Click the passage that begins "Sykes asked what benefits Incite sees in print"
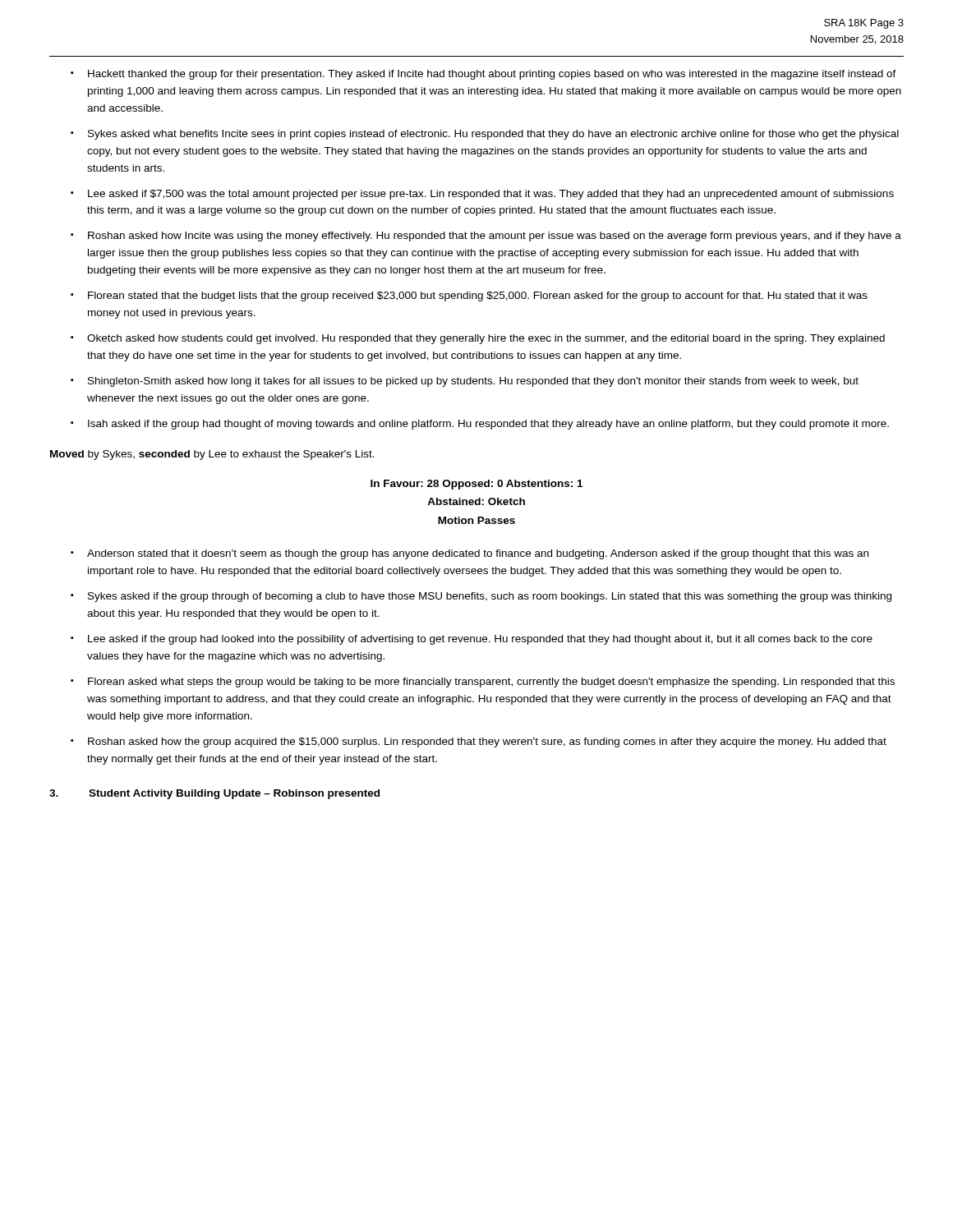 493,150
